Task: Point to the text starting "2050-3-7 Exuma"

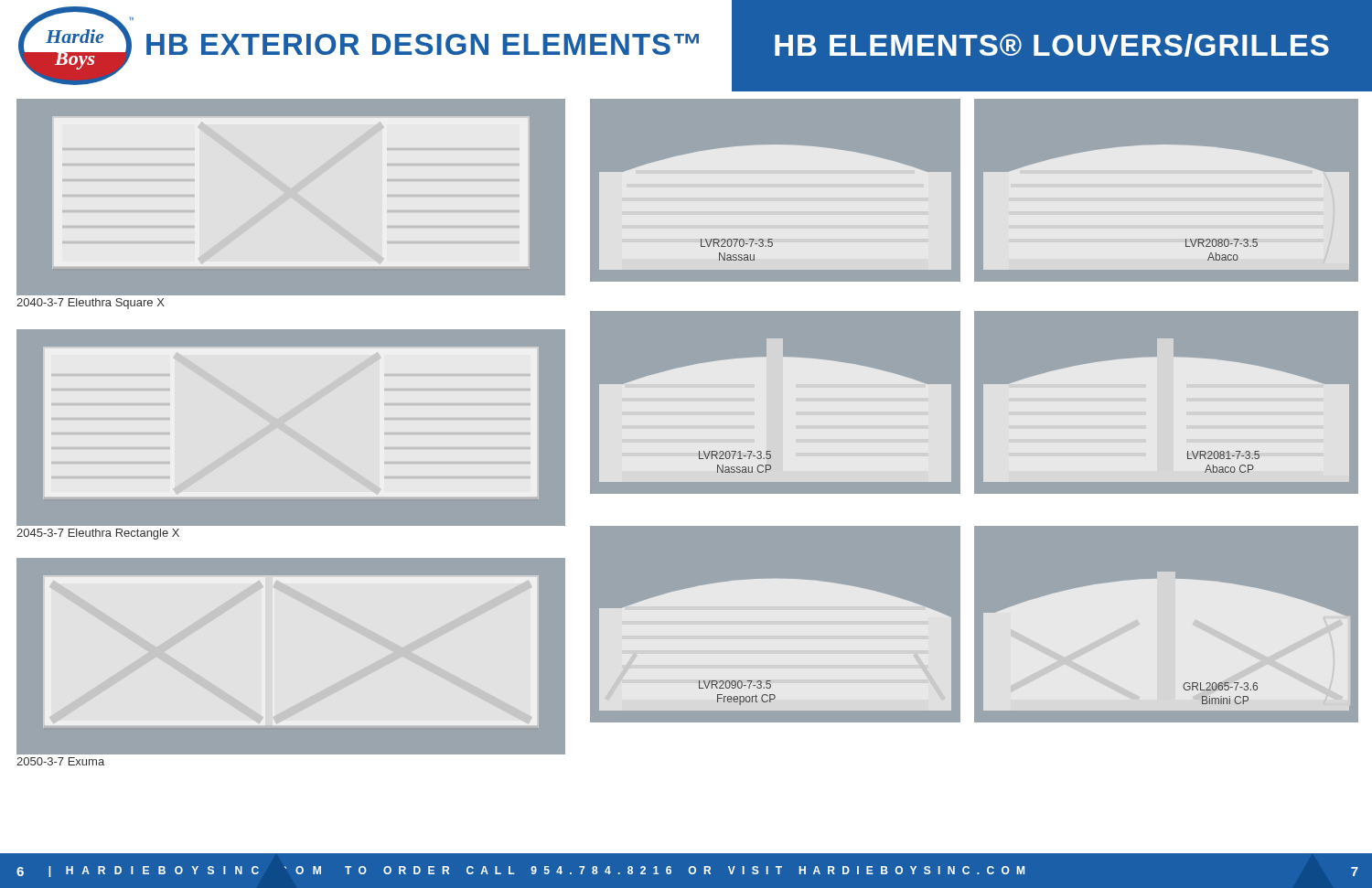Action: point(60,761)
